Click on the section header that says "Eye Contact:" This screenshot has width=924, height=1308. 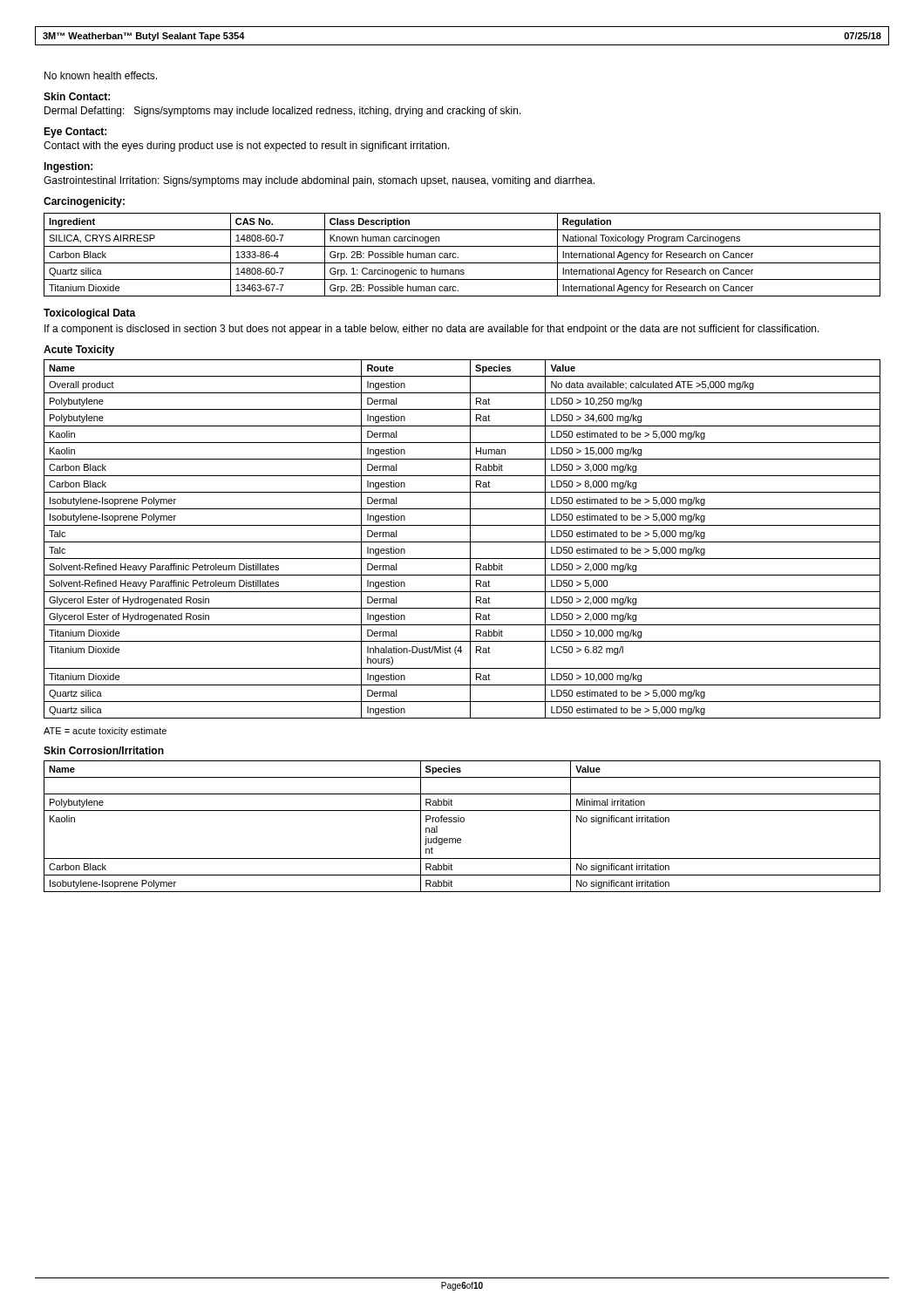point(76,132)
